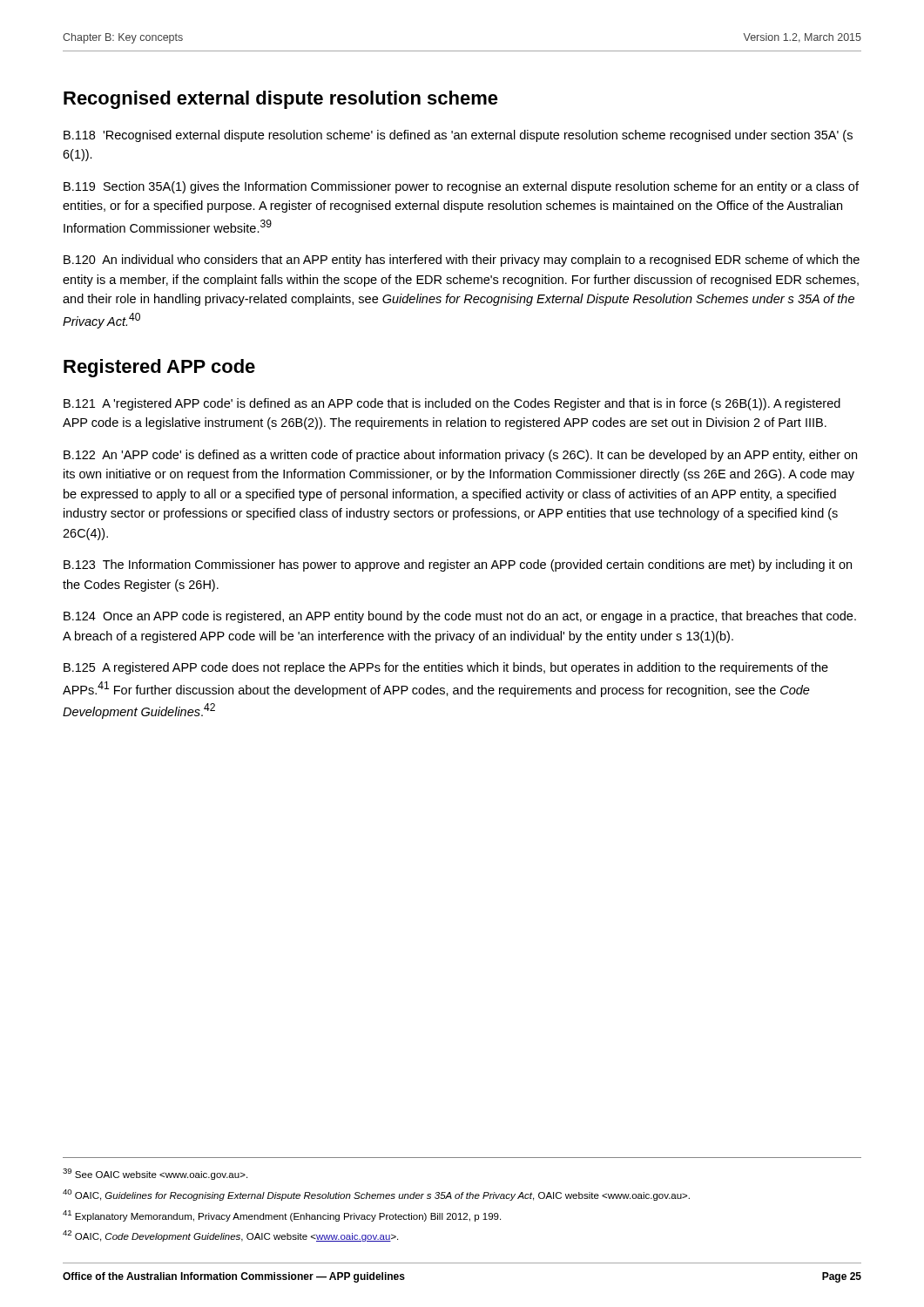Find the text block that reads "B.122 An 'APP code' is"
The width and height of the screenshot is (924, 1307).
coord(462,494)
